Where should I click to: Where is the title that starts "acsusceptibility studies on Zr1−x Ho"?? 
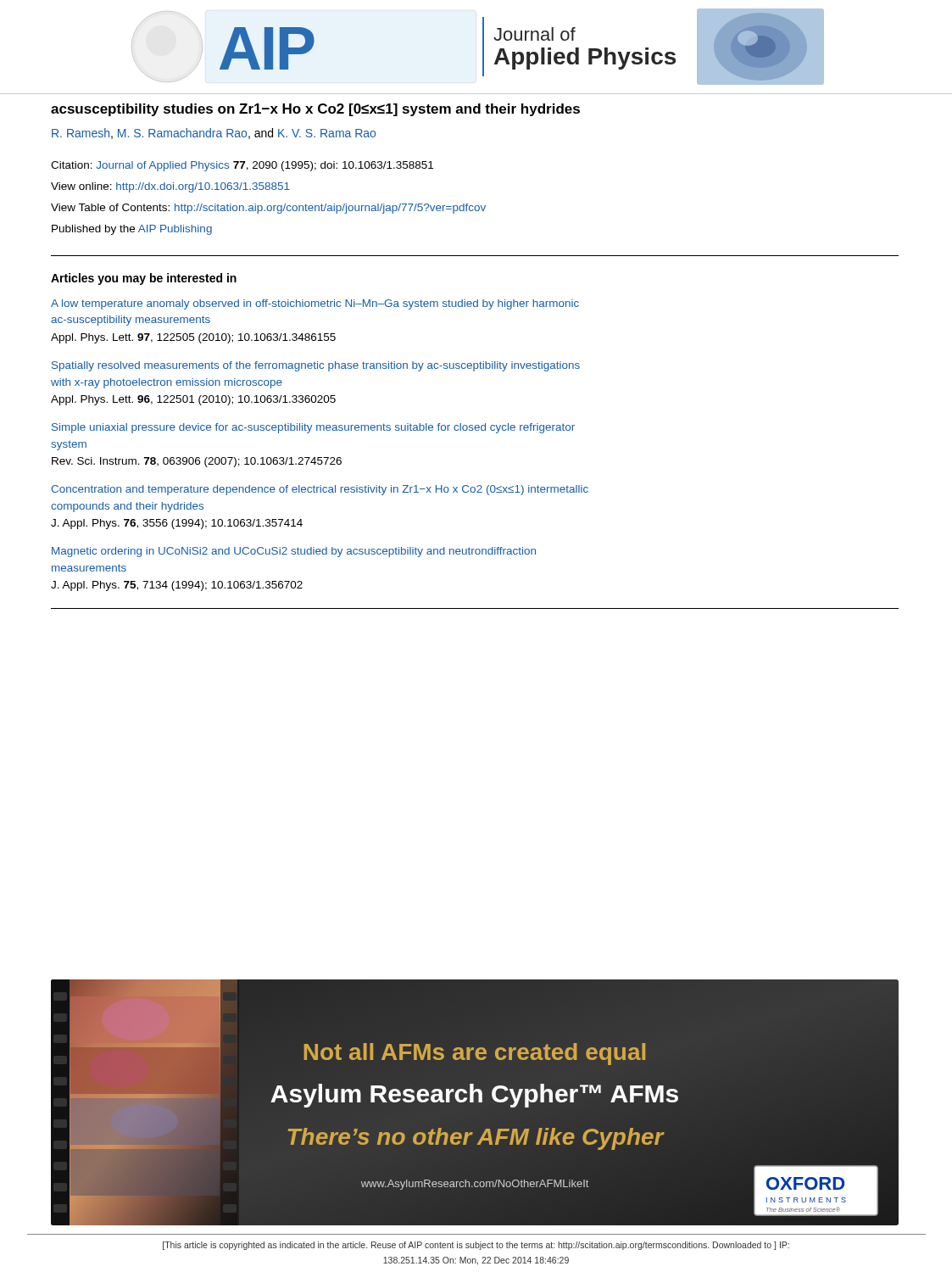[316, 109]
